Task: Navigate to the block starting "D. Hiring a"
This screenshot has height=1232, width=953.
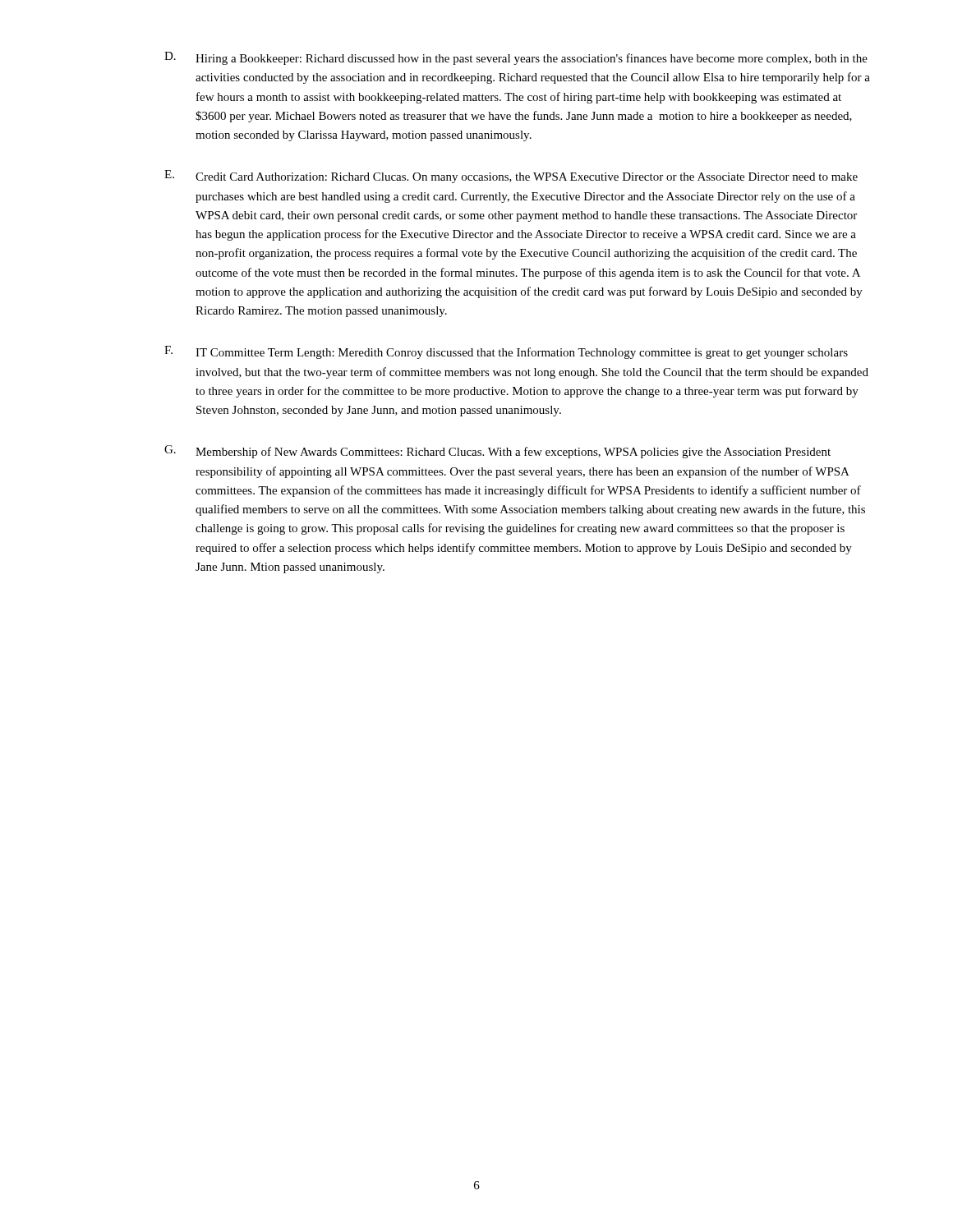Action: (518, 97)
